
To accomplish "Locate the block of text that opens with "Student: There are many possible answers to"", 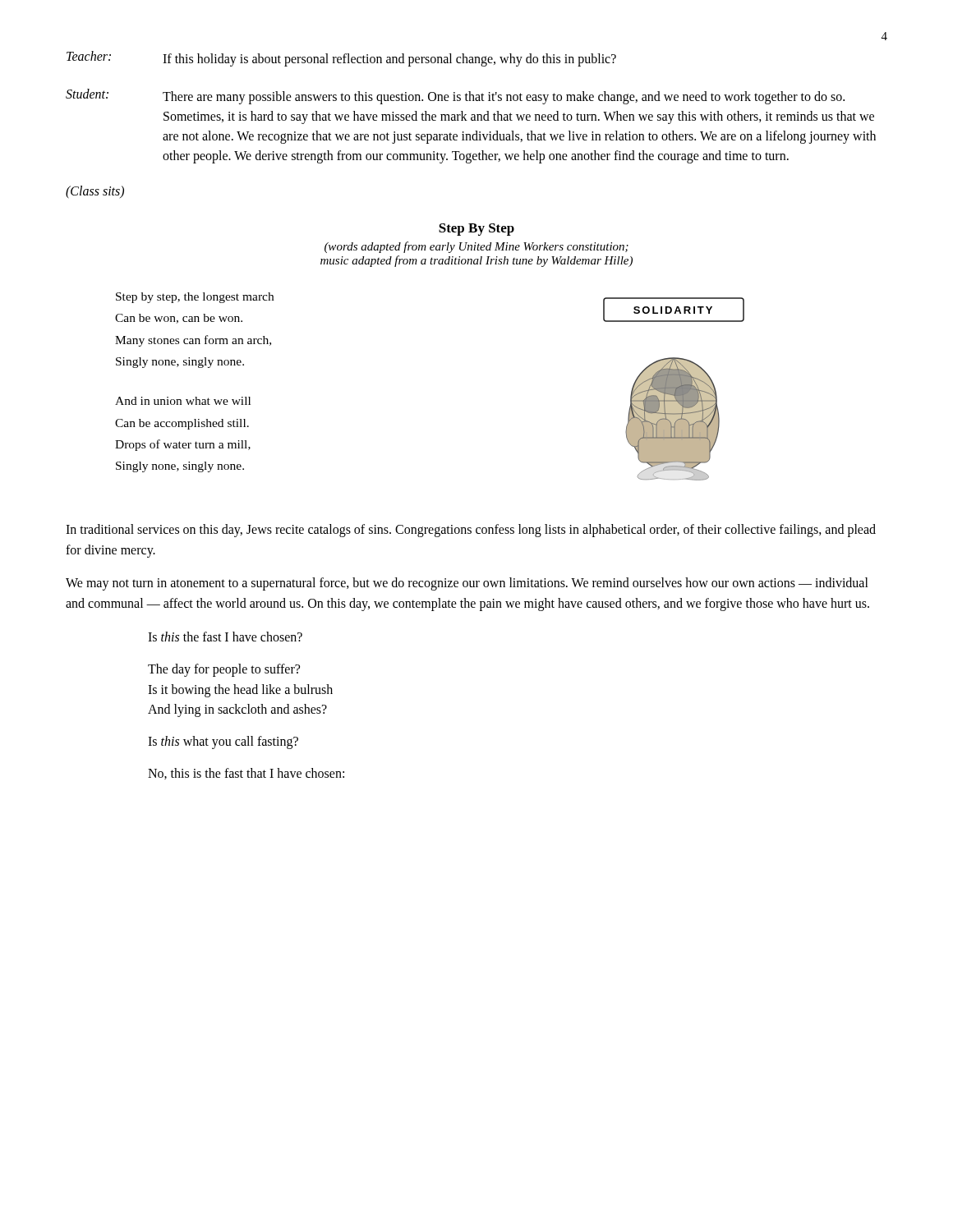I will [476, 127].
